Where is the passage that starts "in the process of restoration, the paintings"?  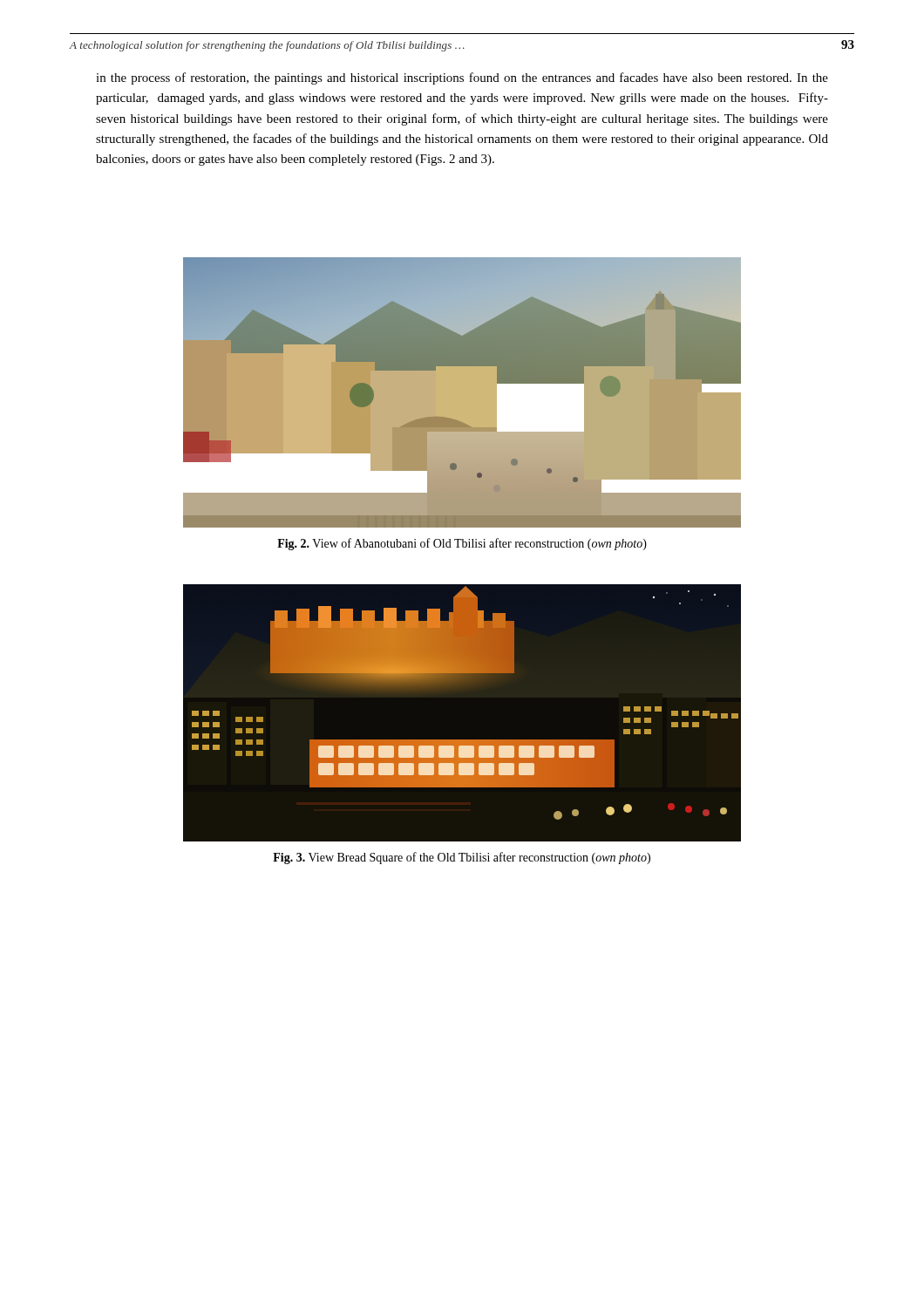pyautogui.click(x=462, y=118)
